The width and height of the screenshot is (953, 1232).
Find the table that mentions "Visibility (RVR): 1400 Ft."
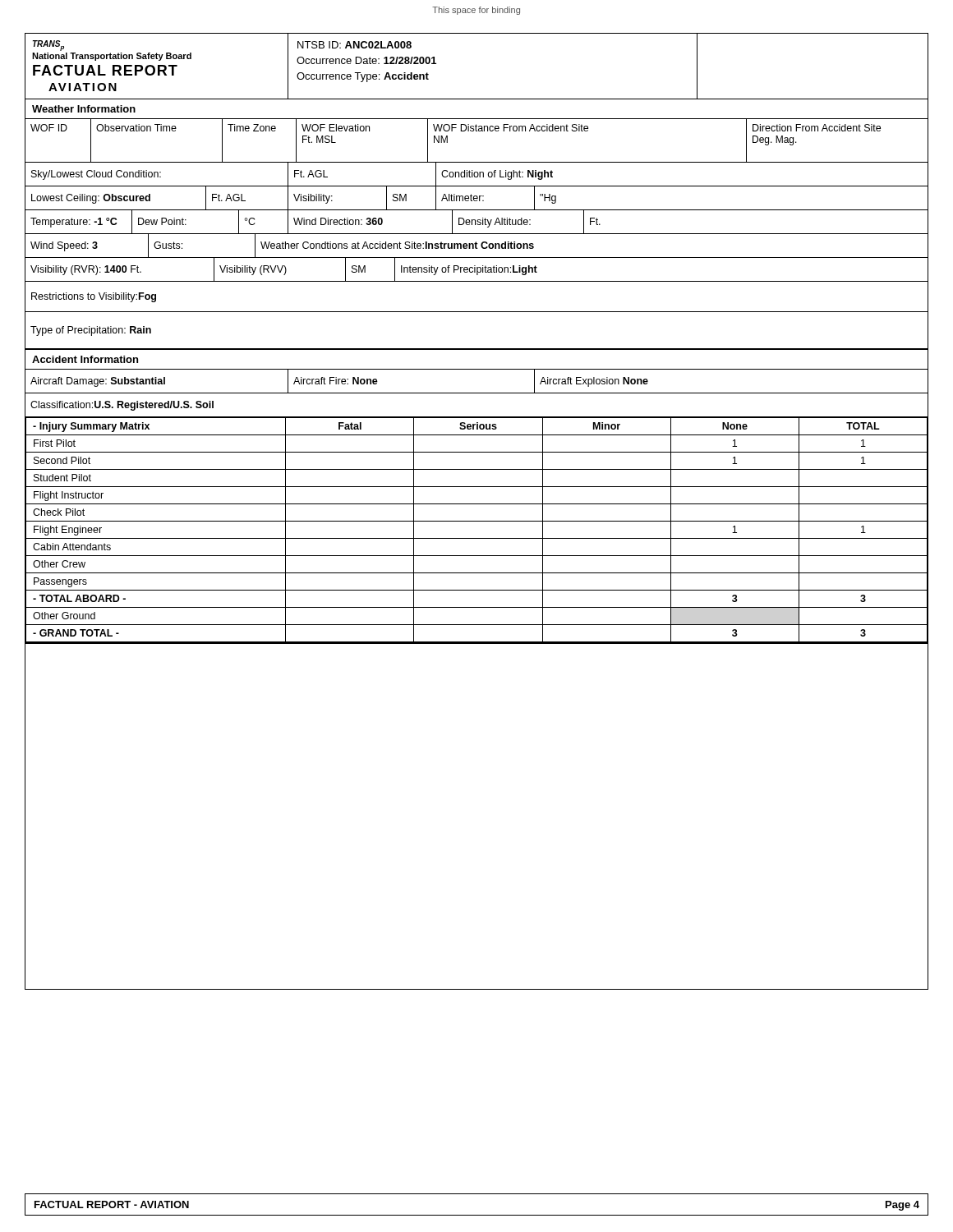tap(476, 270)
